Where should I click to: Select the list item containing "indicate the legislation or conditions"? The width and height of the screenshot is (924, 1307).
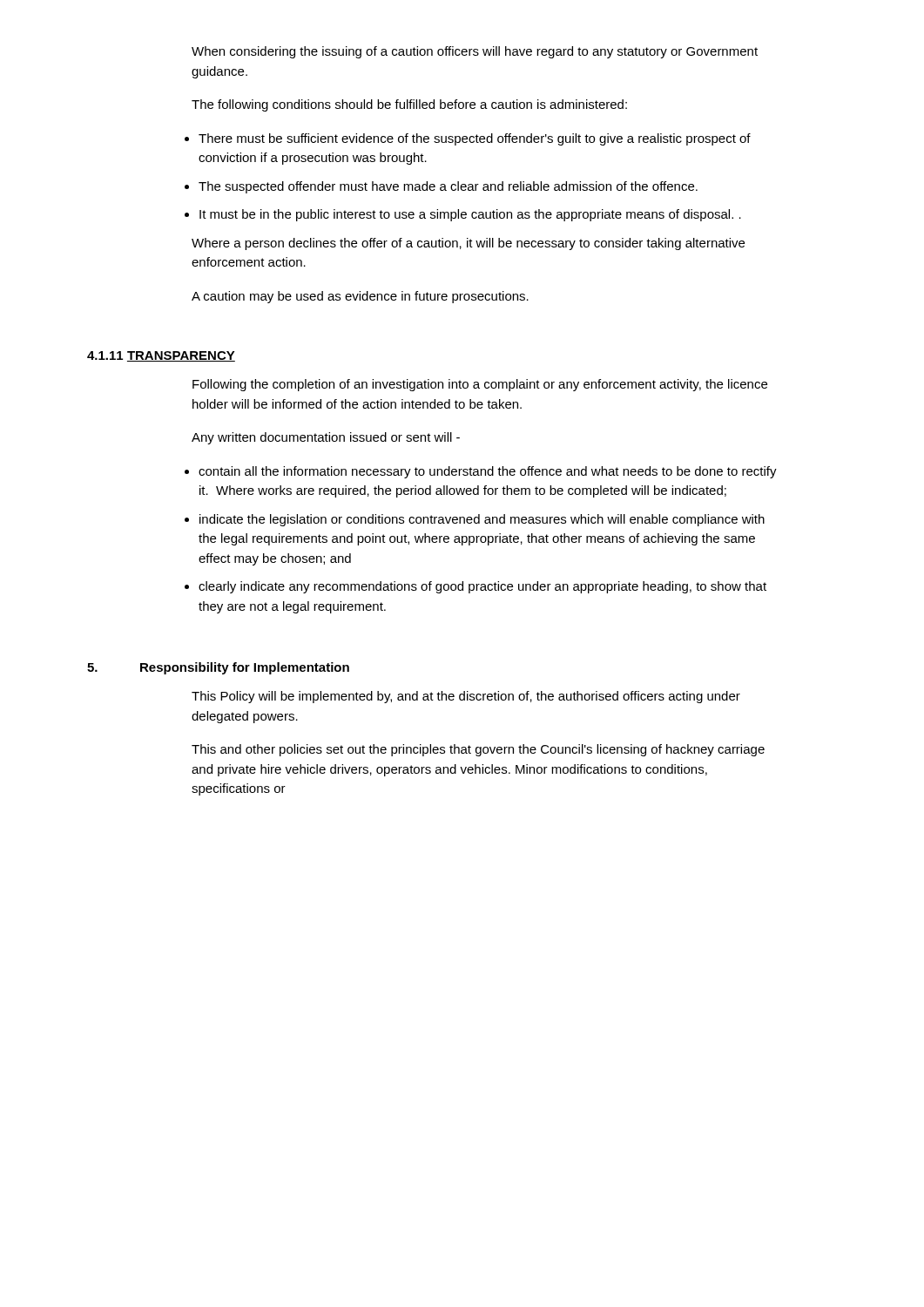pyautogui.click(x=482, y=538)
